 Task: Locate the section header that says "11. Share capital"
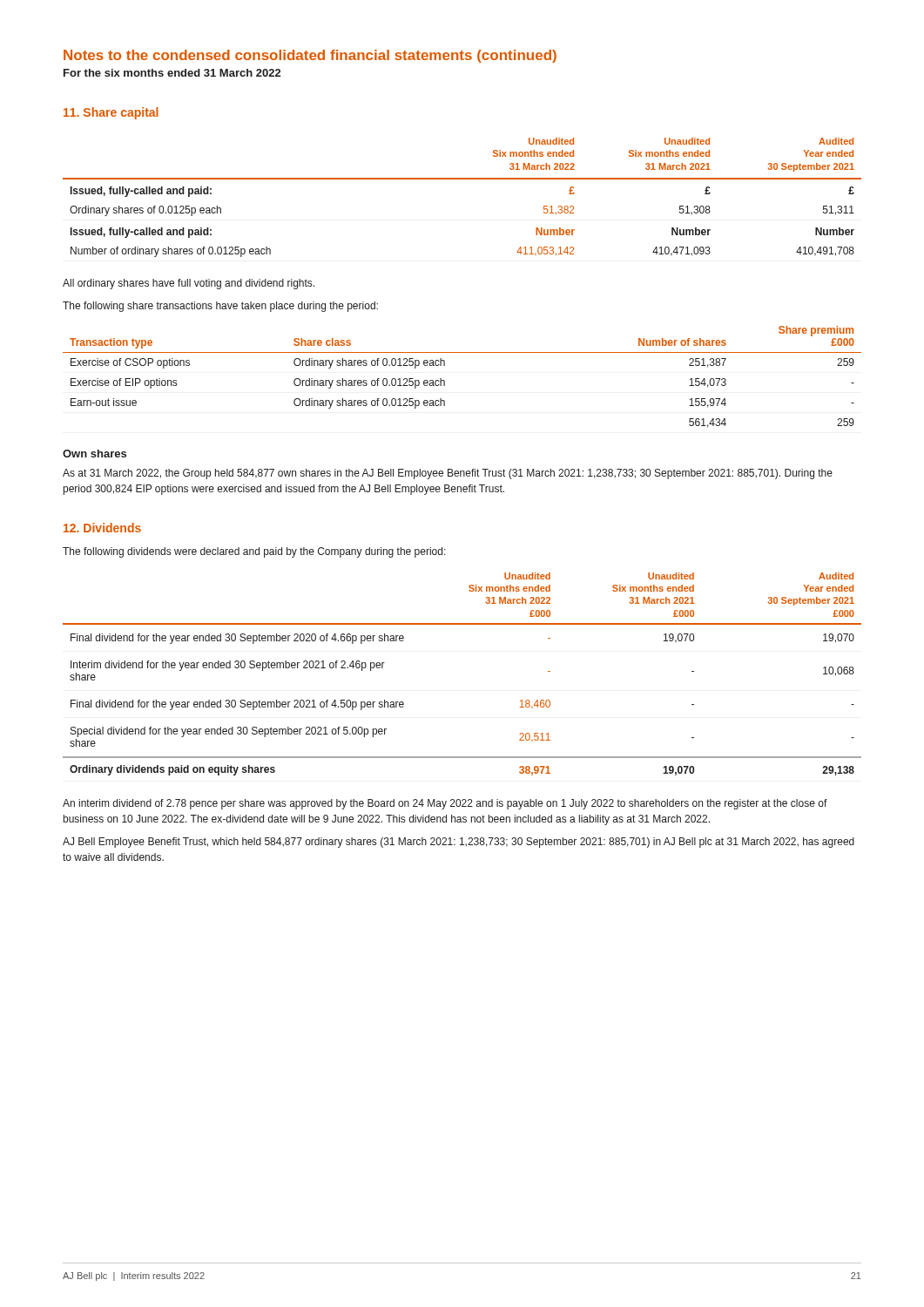coord(111,112)
